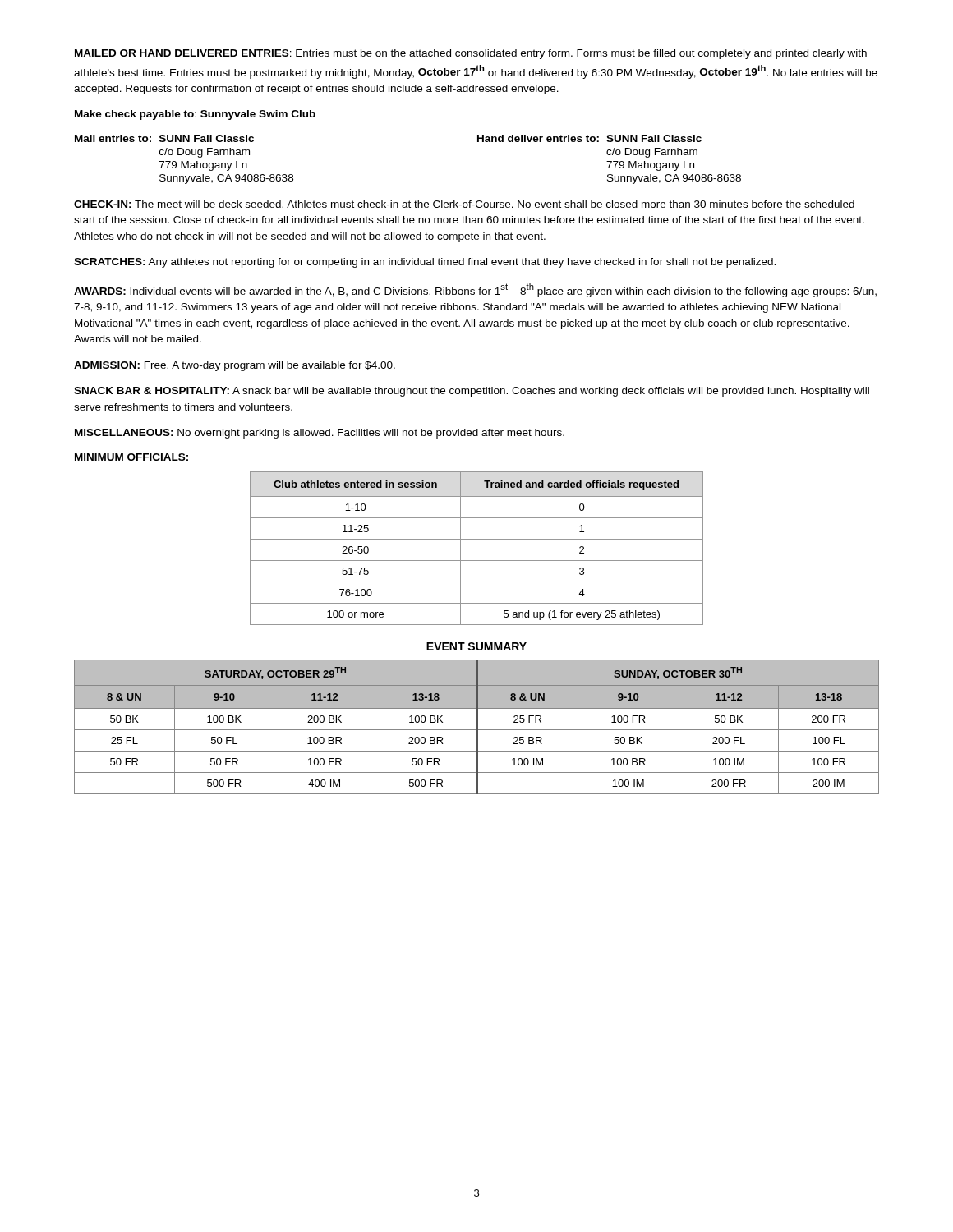Select the text block that reads "MISCELLANEOUS: No overnight parking is allowed. Facilities"

tap(476, 433)
